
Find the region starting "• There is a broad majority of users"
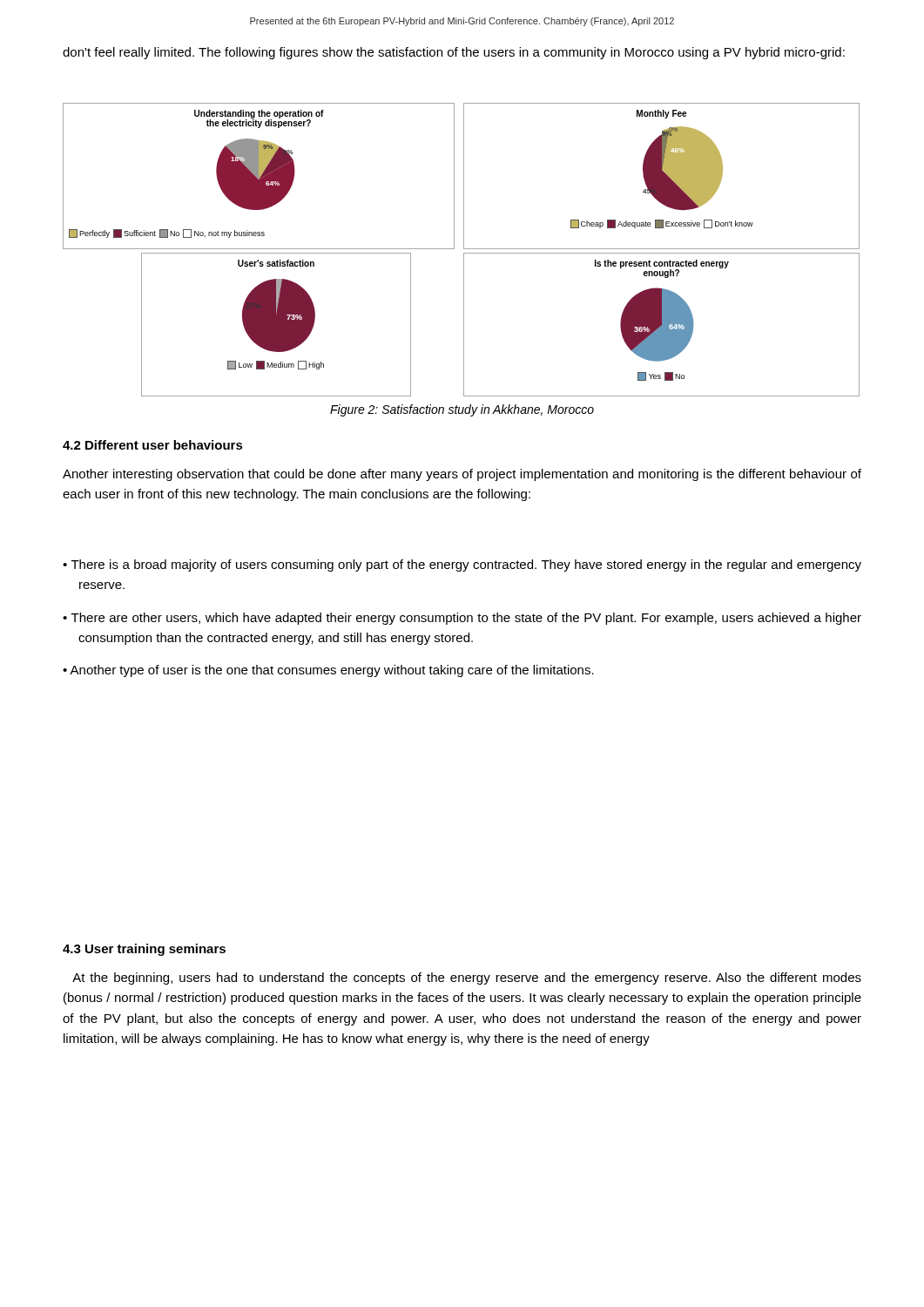462,574
